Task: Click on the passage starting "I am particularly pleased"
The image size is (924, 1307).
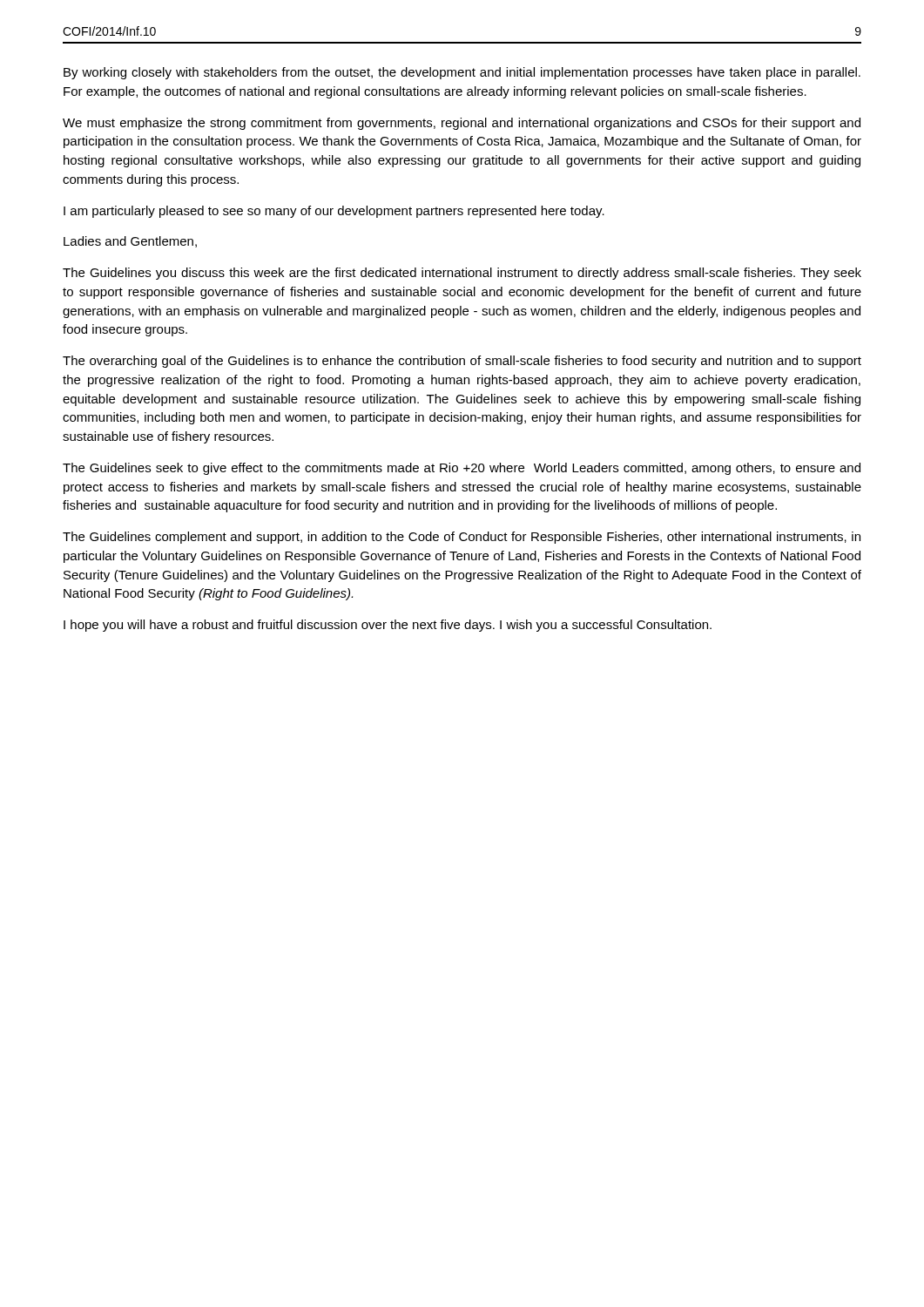Action: pyautogui.click(x=334, y=210)
